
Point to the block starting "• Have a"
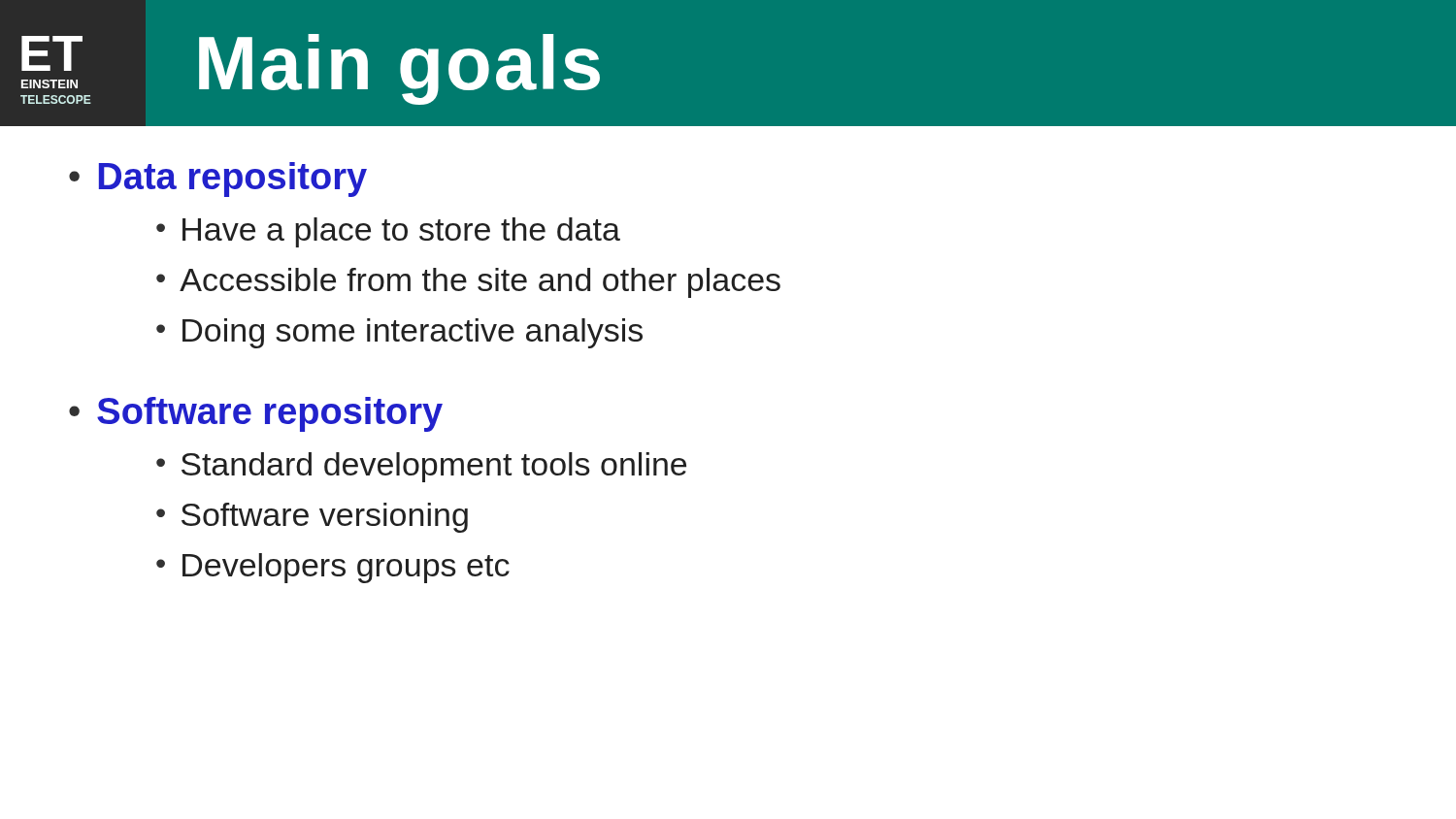point(388,229)
